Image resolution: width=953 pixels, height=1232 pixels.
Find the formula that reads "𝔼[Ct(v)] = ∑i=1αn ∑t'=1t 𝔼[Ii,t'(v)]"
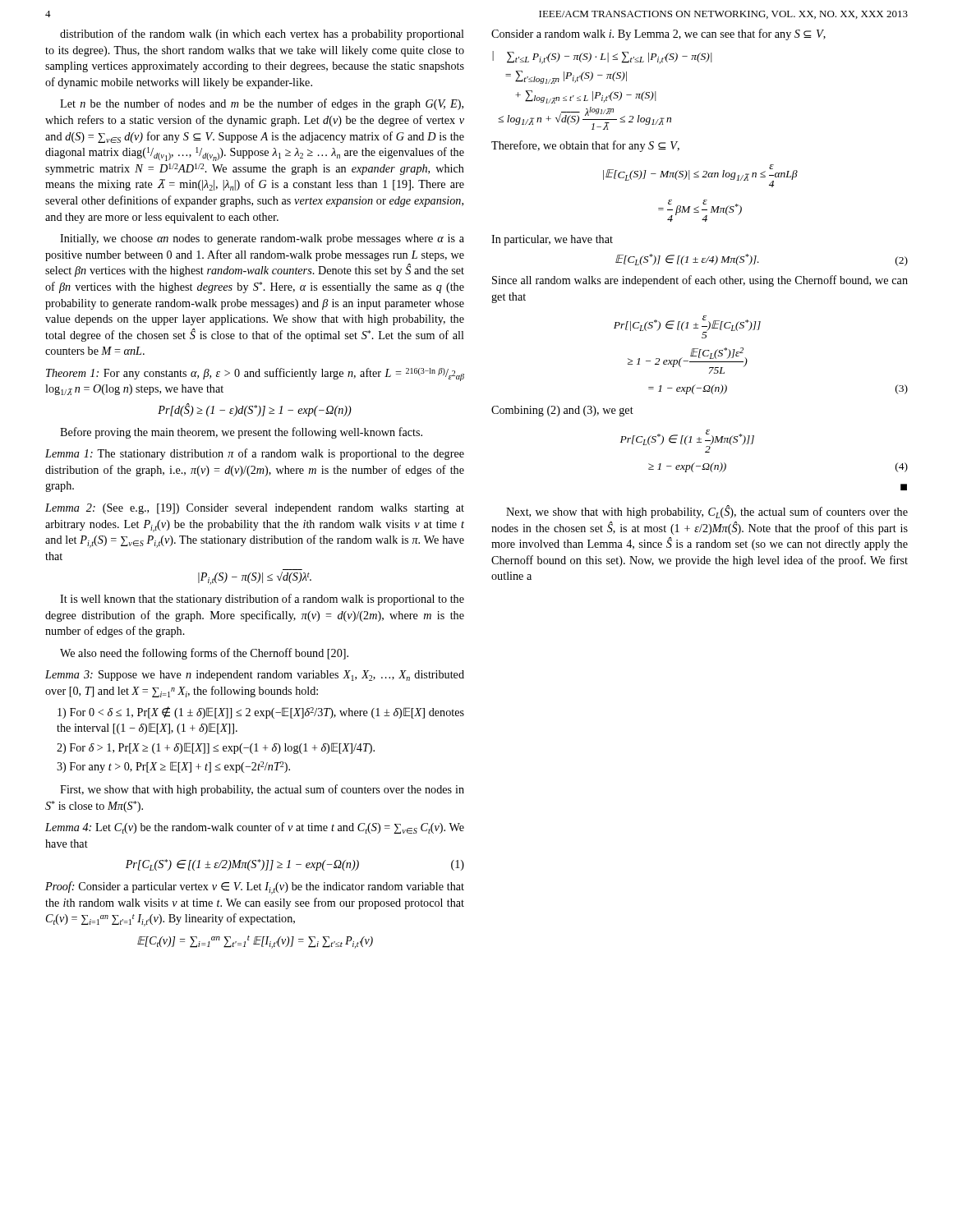click(x=255, y=941)
